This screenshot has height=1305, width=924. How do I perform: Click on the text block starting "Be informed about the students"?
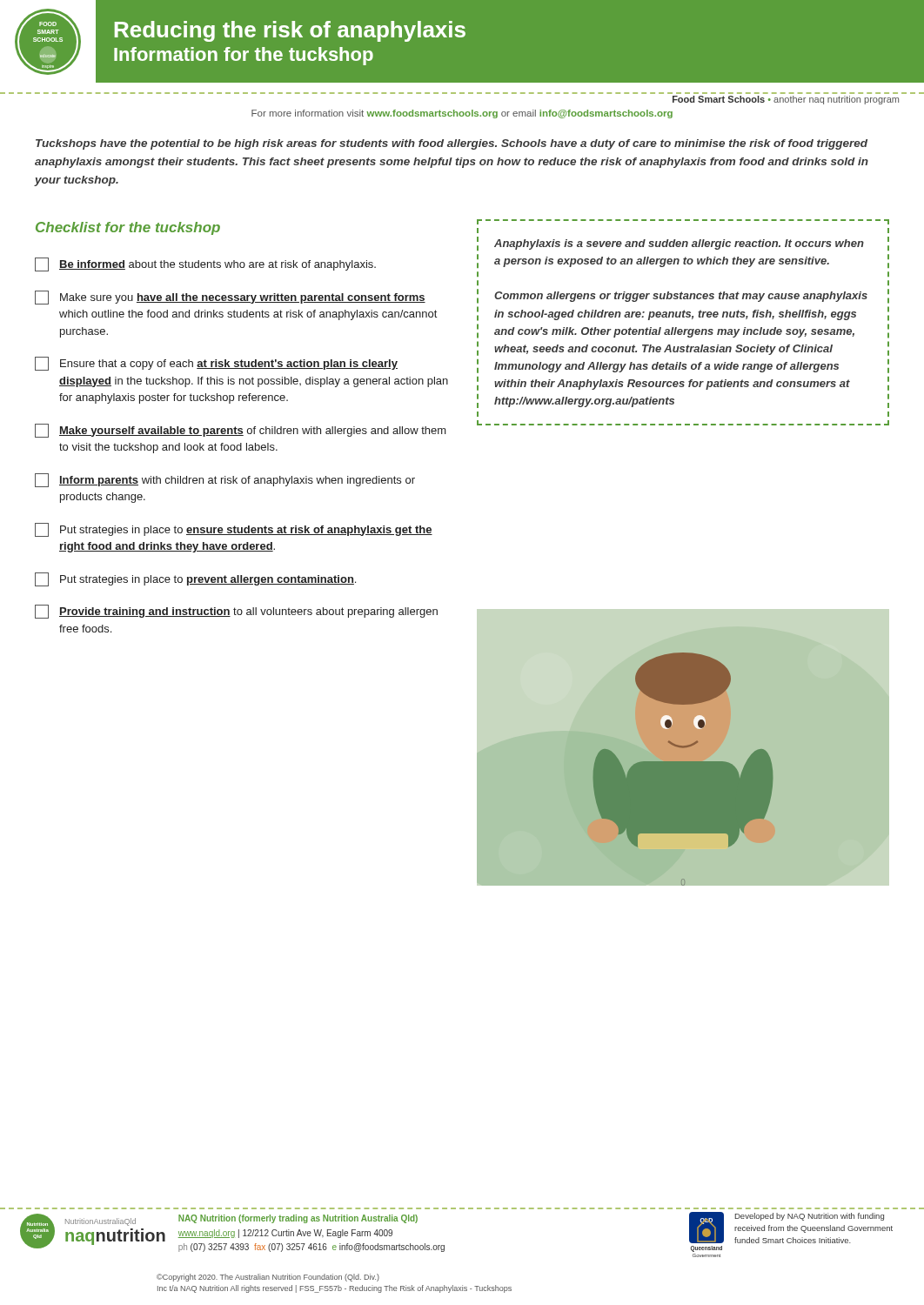click(206, 264)
